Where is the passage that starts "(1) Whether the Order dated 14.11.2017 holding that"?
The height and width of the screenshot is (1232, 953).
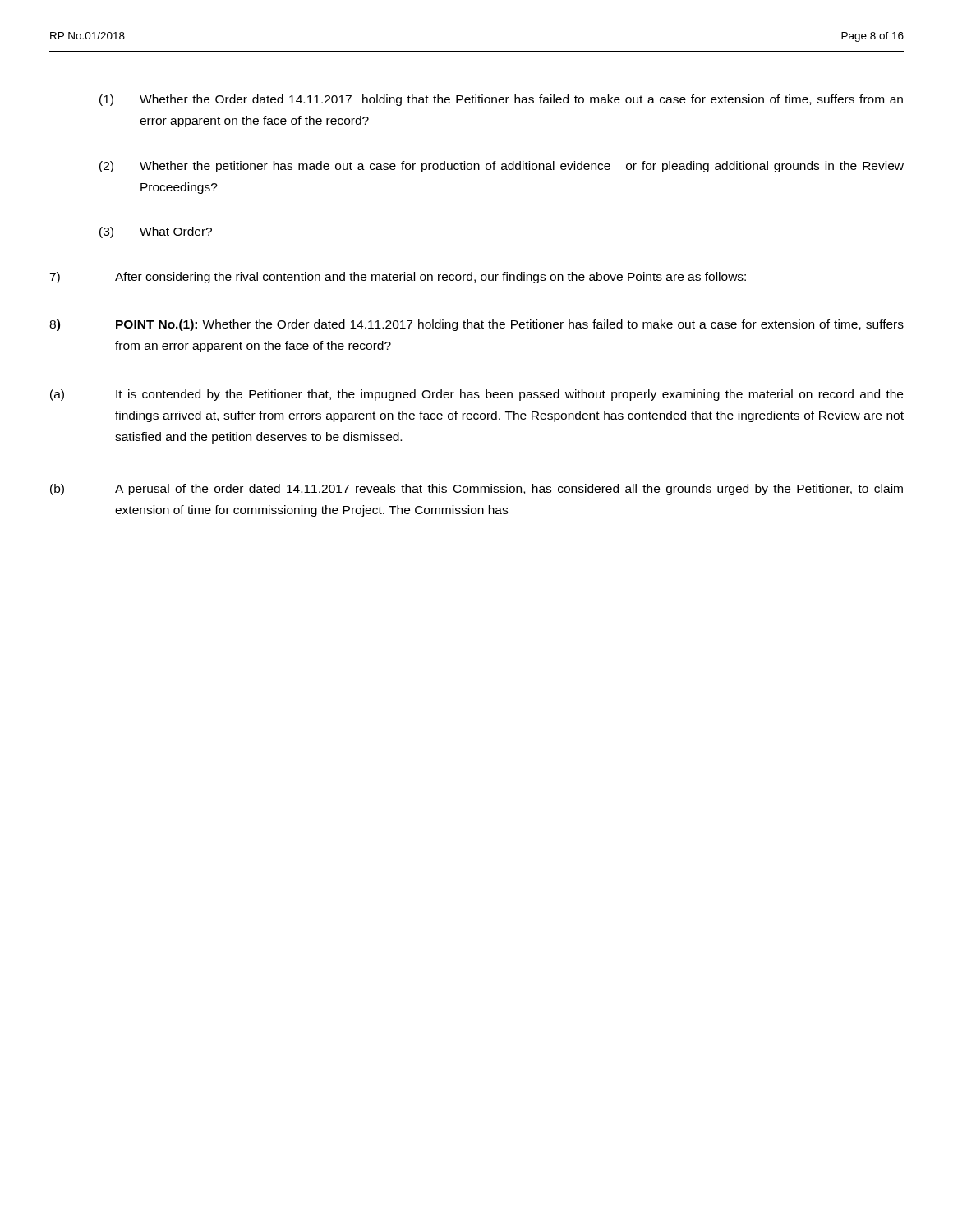click(x=476, y=110)
